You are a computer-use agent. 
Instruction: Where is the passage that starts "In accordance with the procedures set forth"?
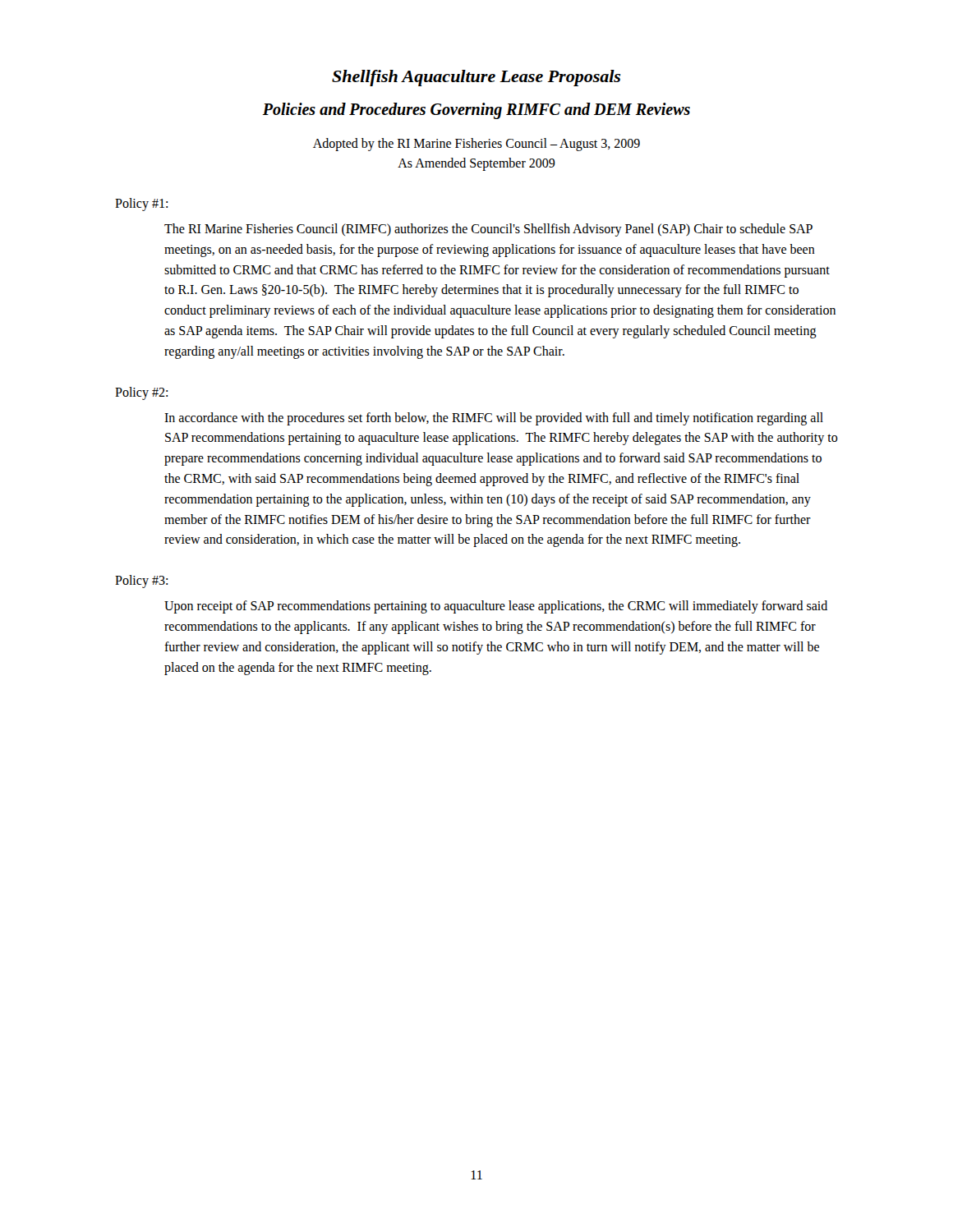(x=501, y=478)
